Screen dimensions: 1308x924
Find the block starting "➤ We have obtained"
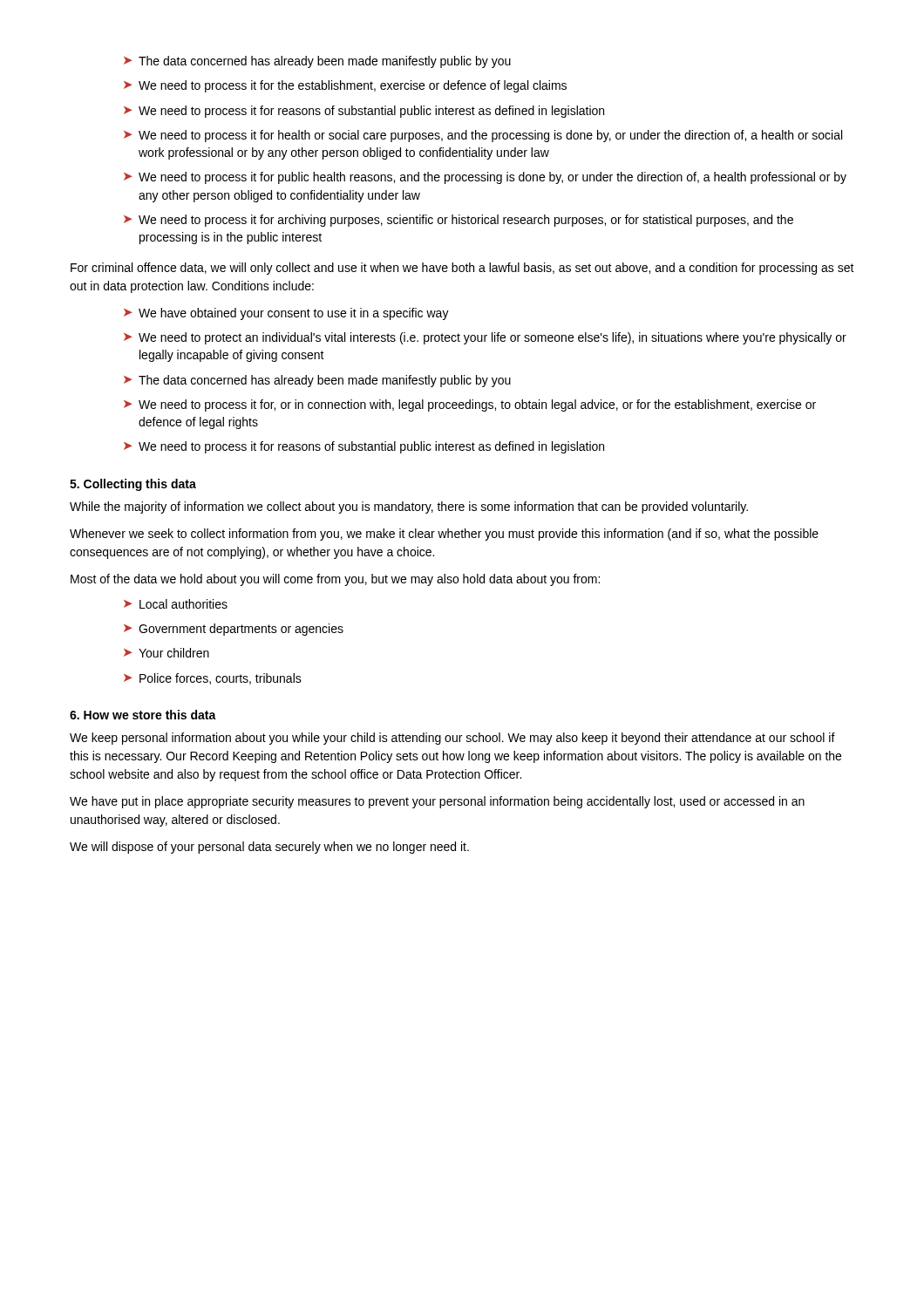(285, 313)
